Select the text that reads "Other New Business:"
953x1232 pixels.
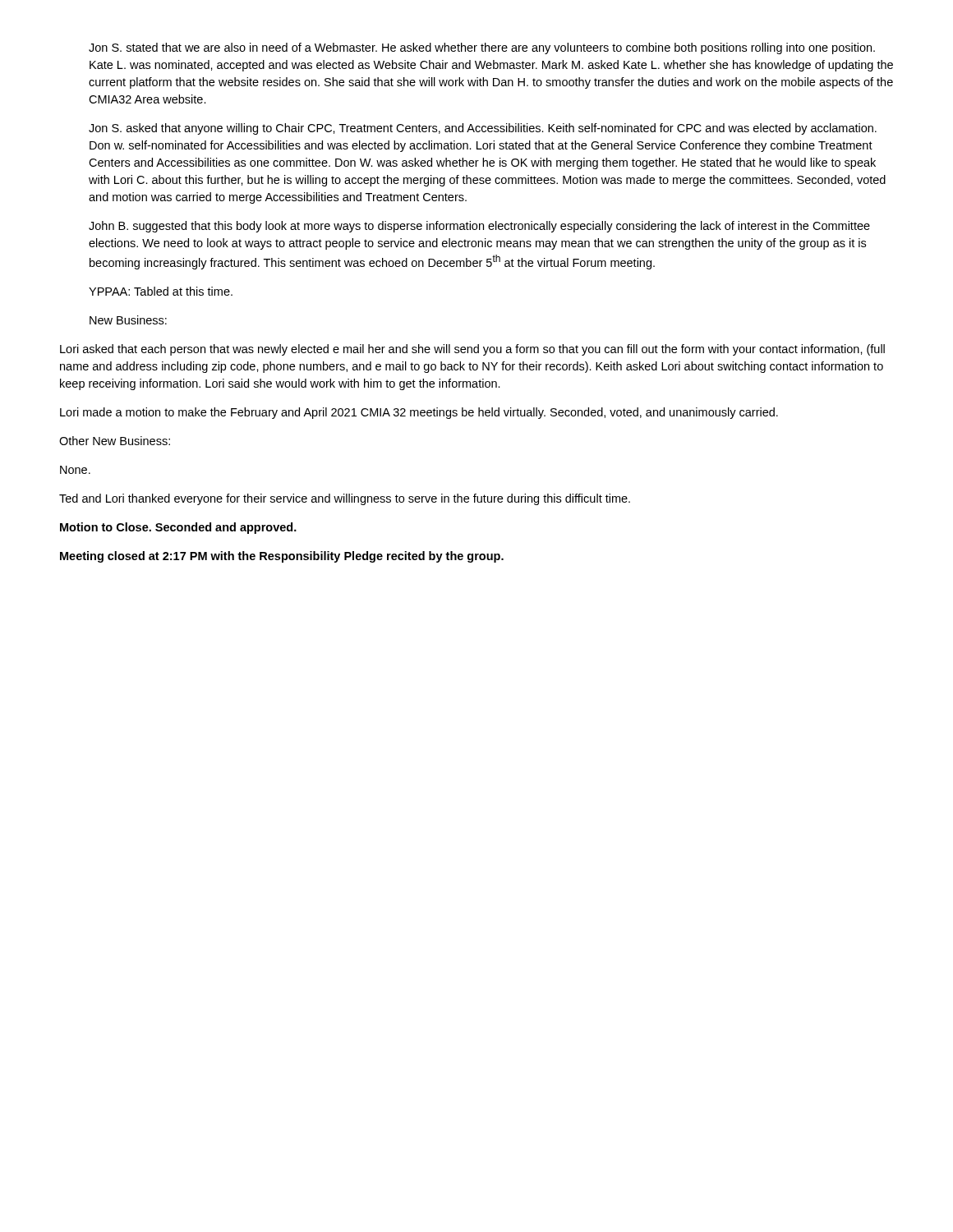[115, 441]
